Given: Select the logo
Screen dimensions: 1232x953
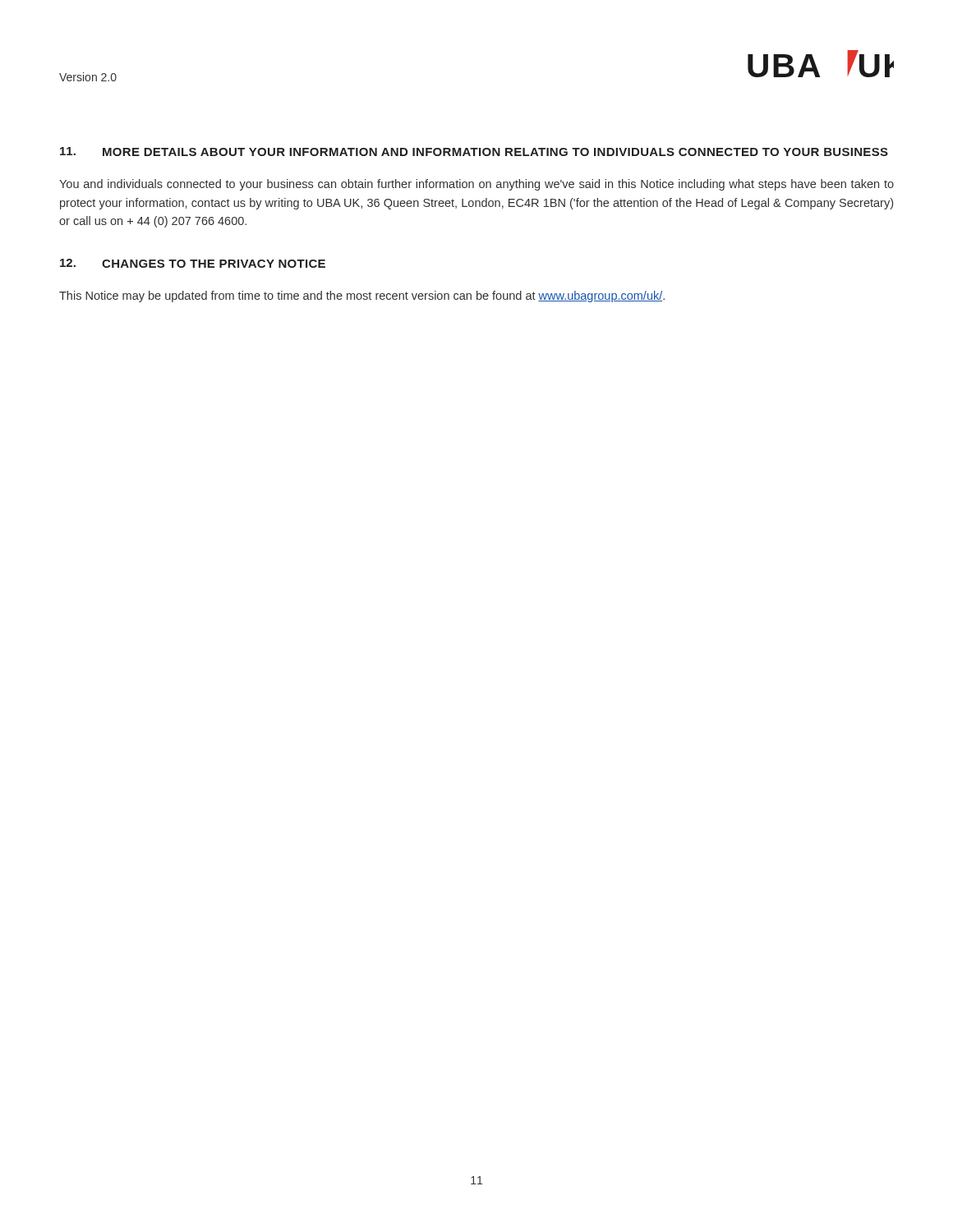Looking at the screenshot, I should 820,66.
